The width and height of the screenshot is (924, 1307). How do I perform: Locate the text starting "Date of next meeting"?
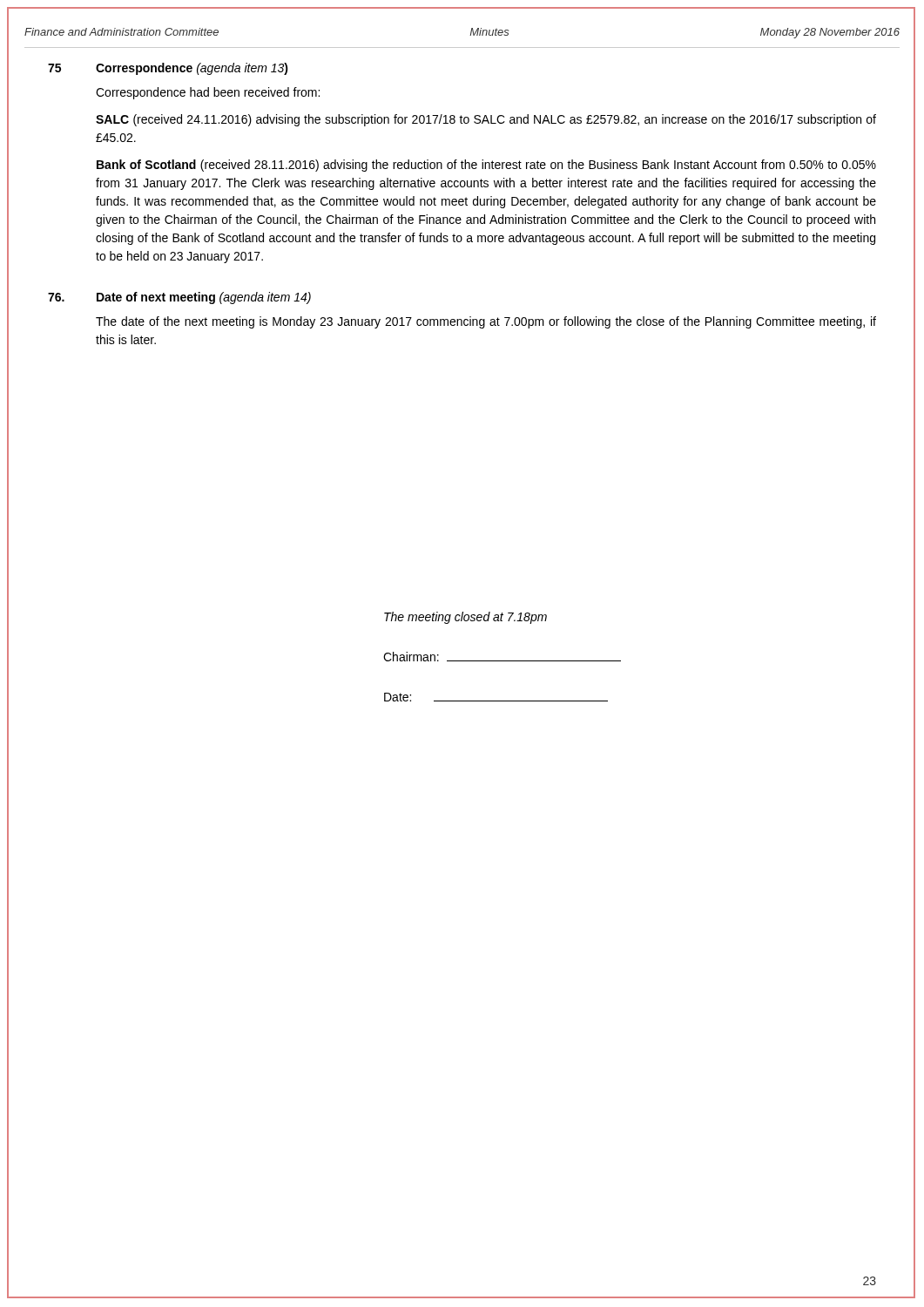click(x=204, y=297)
